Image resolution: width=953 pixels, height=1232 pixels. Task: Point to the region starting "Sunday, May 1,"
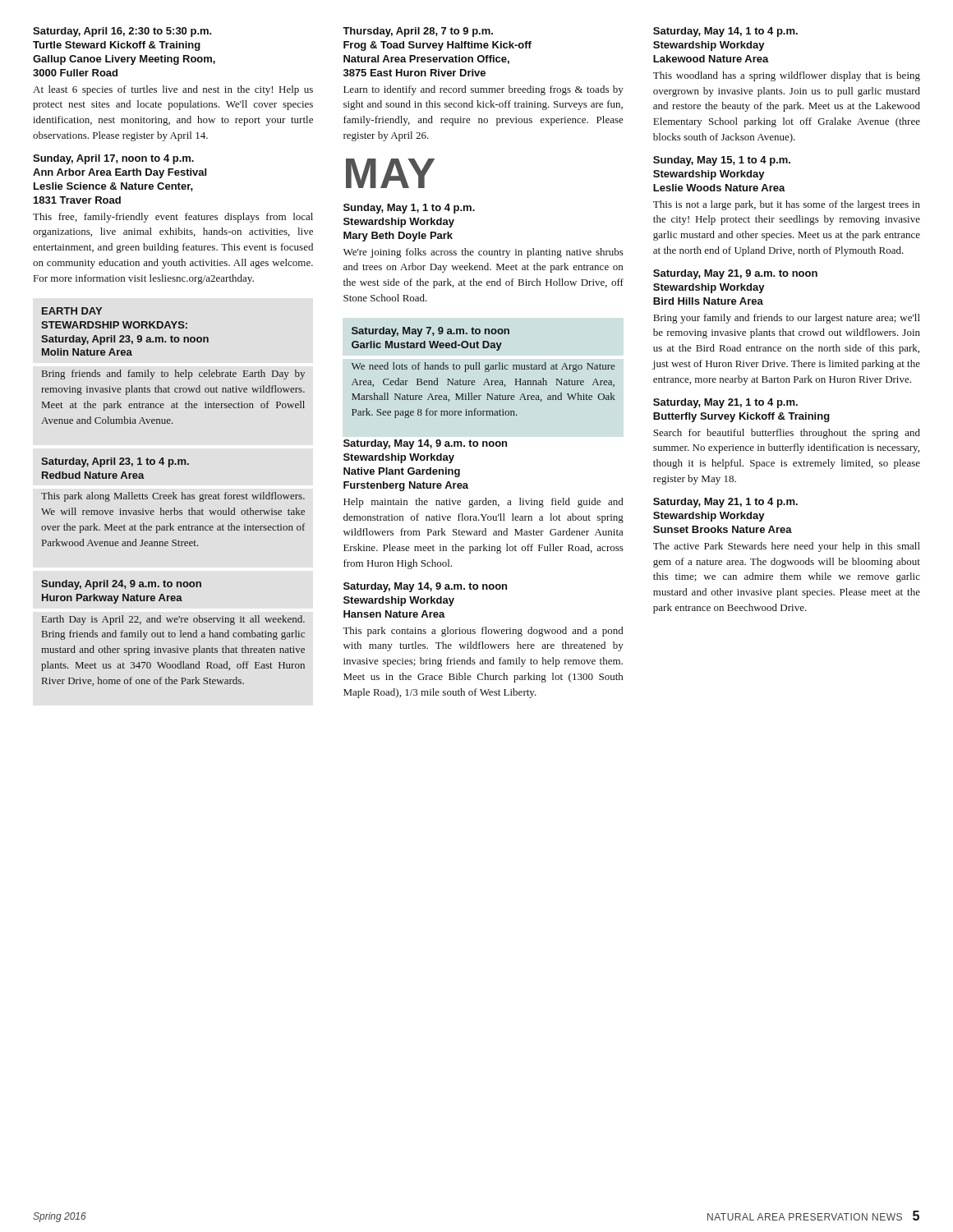[409, 209]
